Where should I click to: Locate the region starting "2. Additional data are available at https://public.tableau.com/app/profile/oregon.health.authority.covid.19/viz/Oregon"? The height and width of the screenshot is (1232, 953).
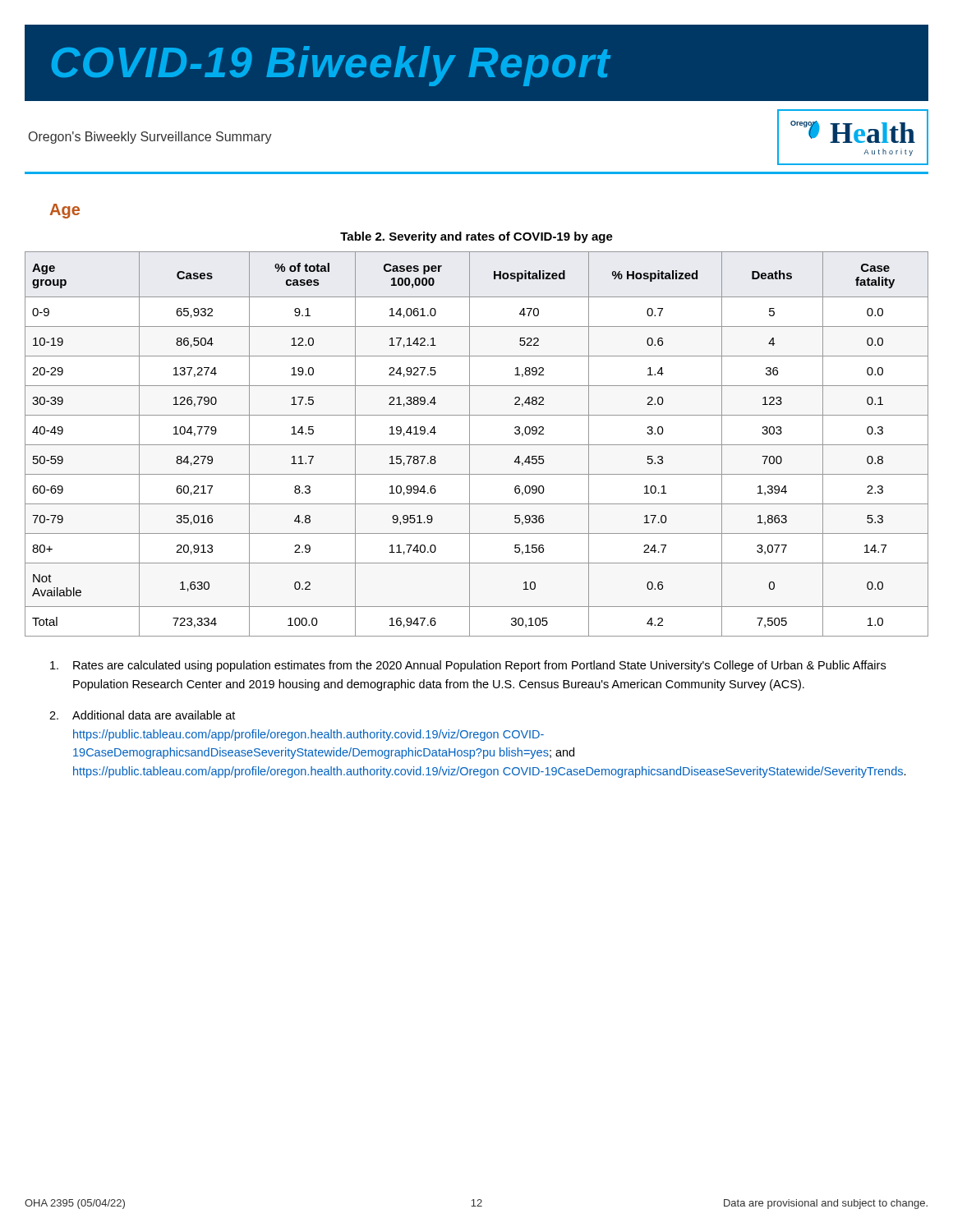tap(489, 743)
